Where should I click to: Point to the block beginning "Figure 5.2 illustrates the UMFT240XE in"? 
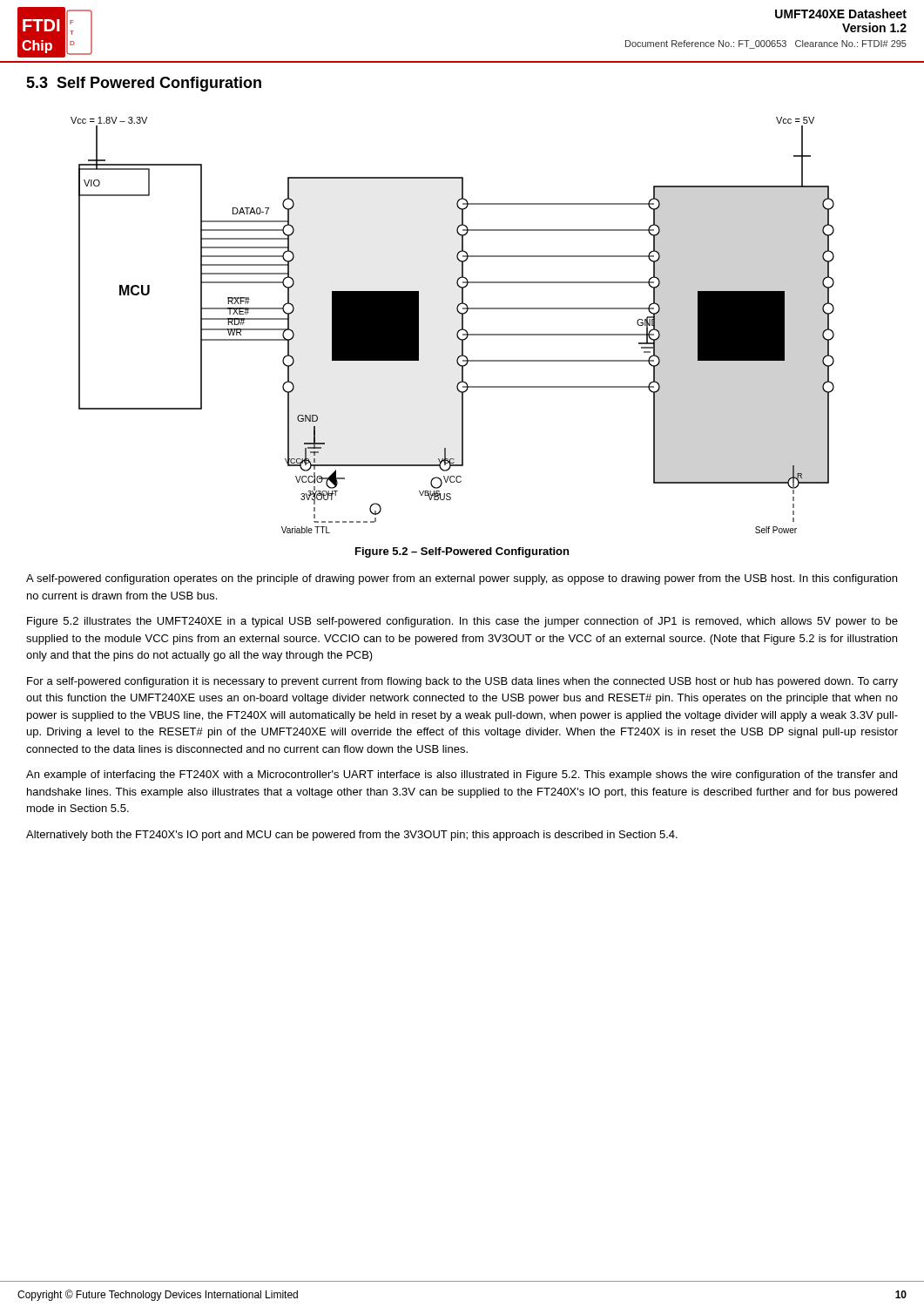[462, 638]
